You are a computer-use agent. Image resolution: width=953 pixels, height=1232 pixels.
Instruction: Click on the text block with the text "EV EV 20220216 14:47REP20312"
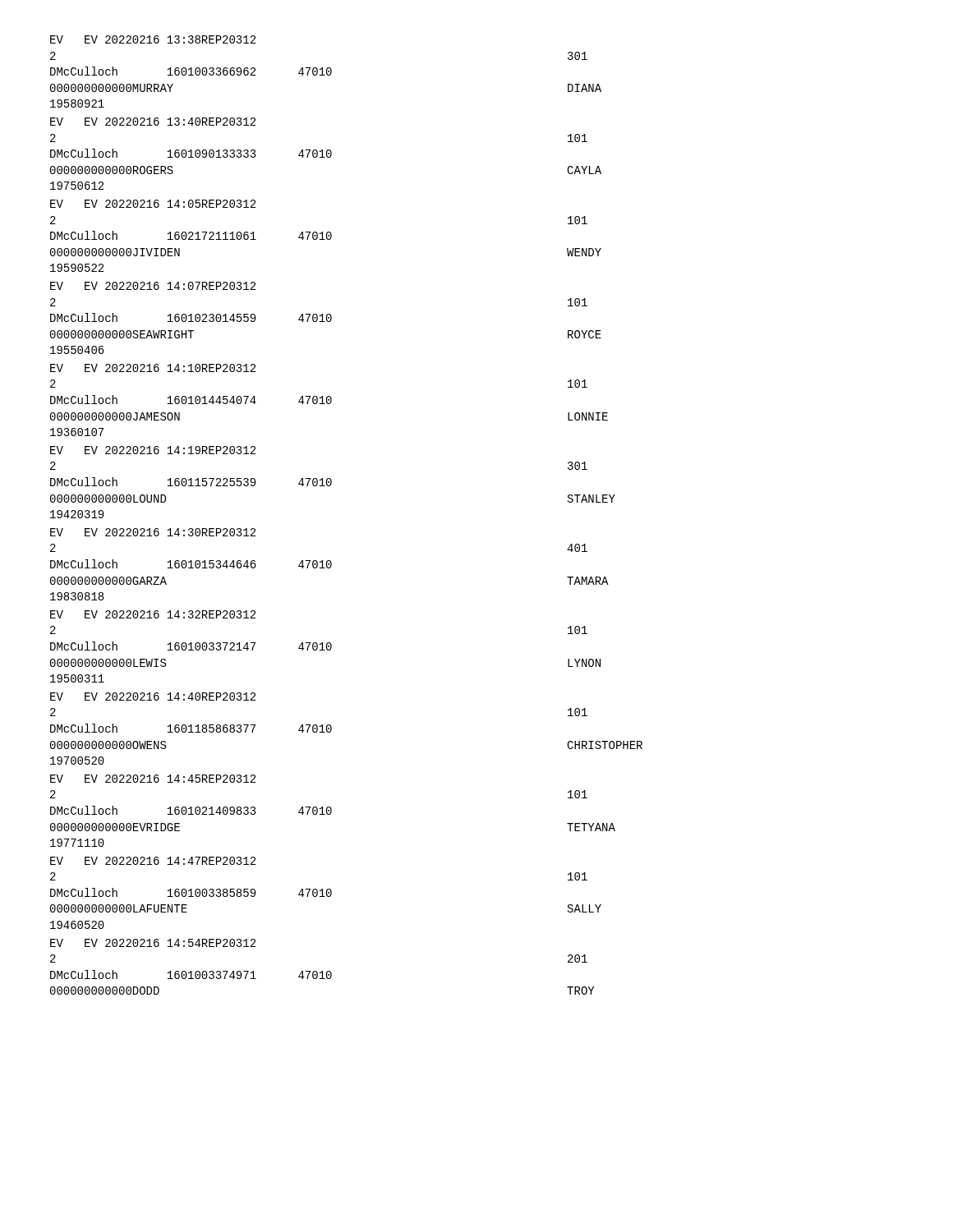tap(325, 894)
